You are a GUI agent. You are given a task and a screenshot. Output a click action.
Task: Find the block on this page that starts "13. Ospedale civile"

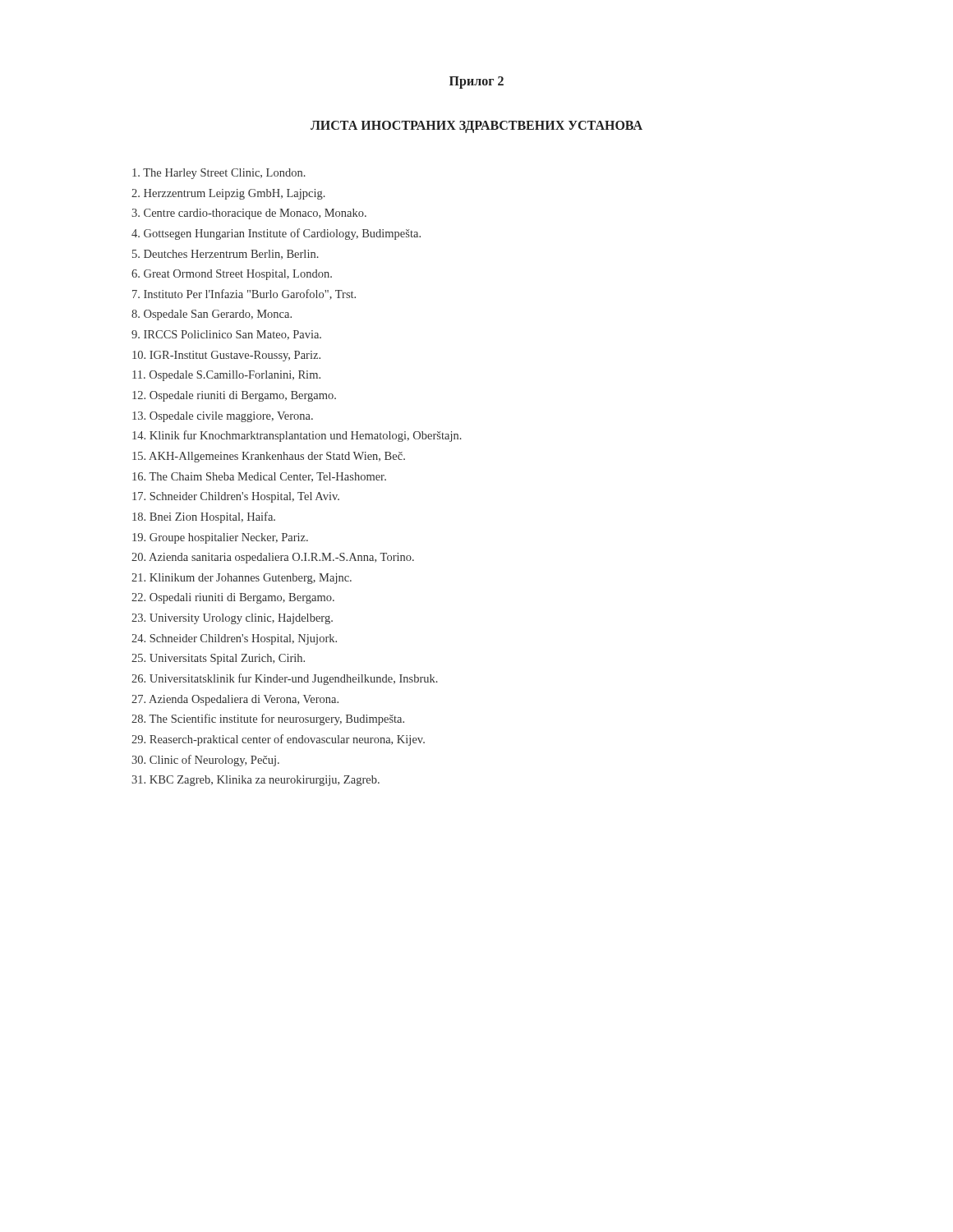(222, 415)
